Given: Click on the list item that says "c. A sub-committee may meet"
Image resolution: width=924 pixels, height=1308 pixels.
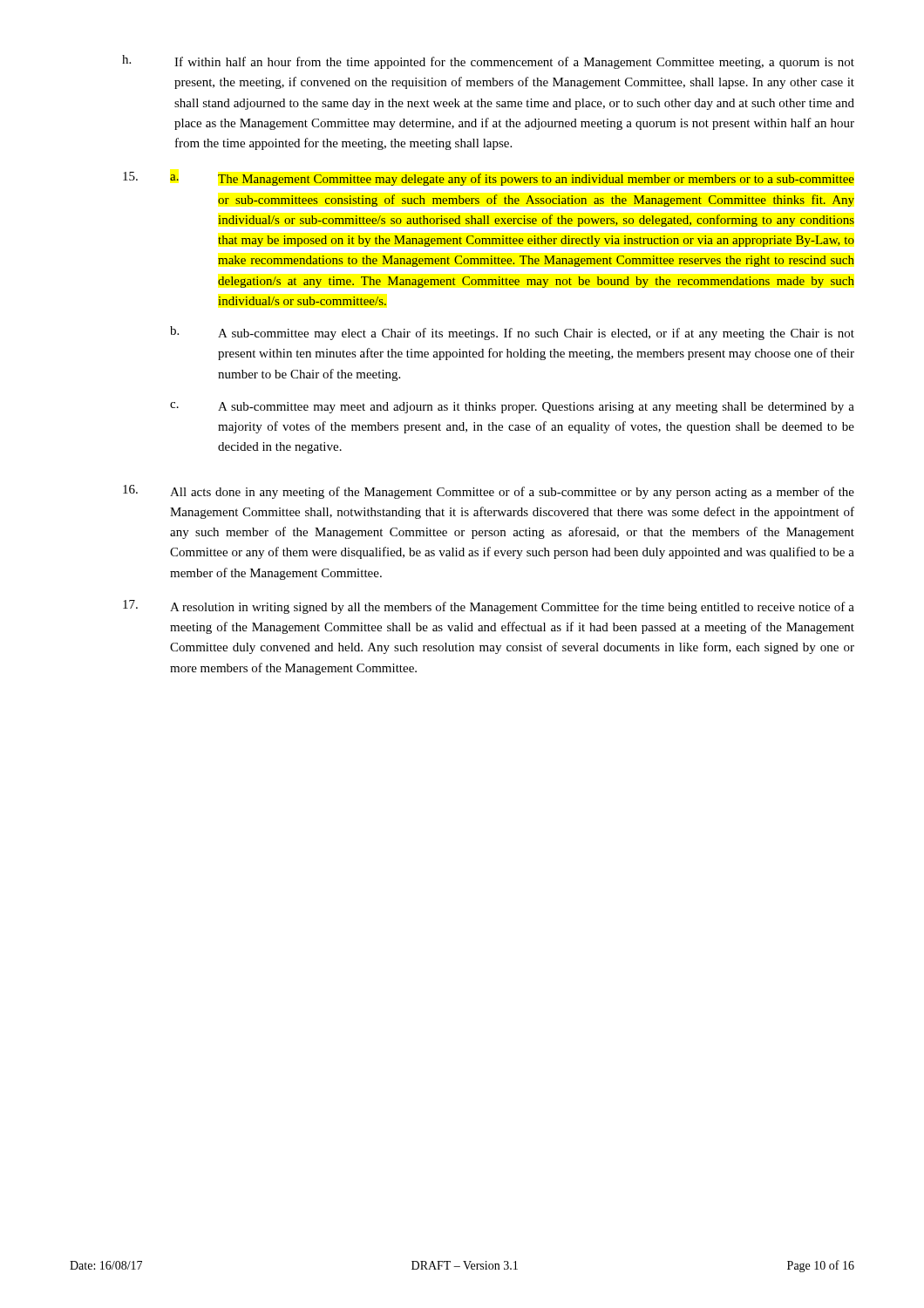Looking at the screenshot, I should pos(512,427).
